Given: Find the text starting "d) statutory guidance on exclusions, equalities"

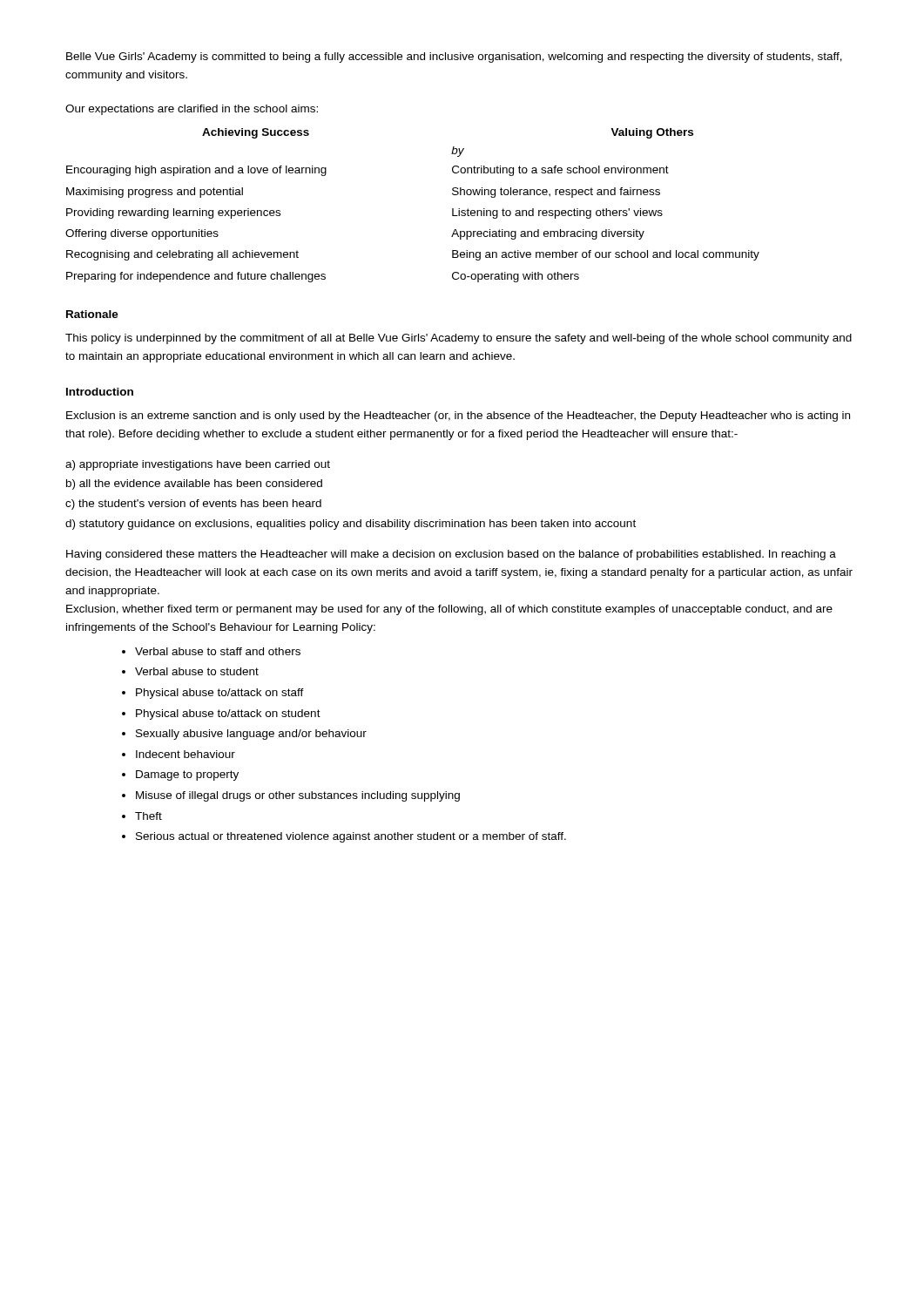Looking at the screenshot, I should point(351,523).
